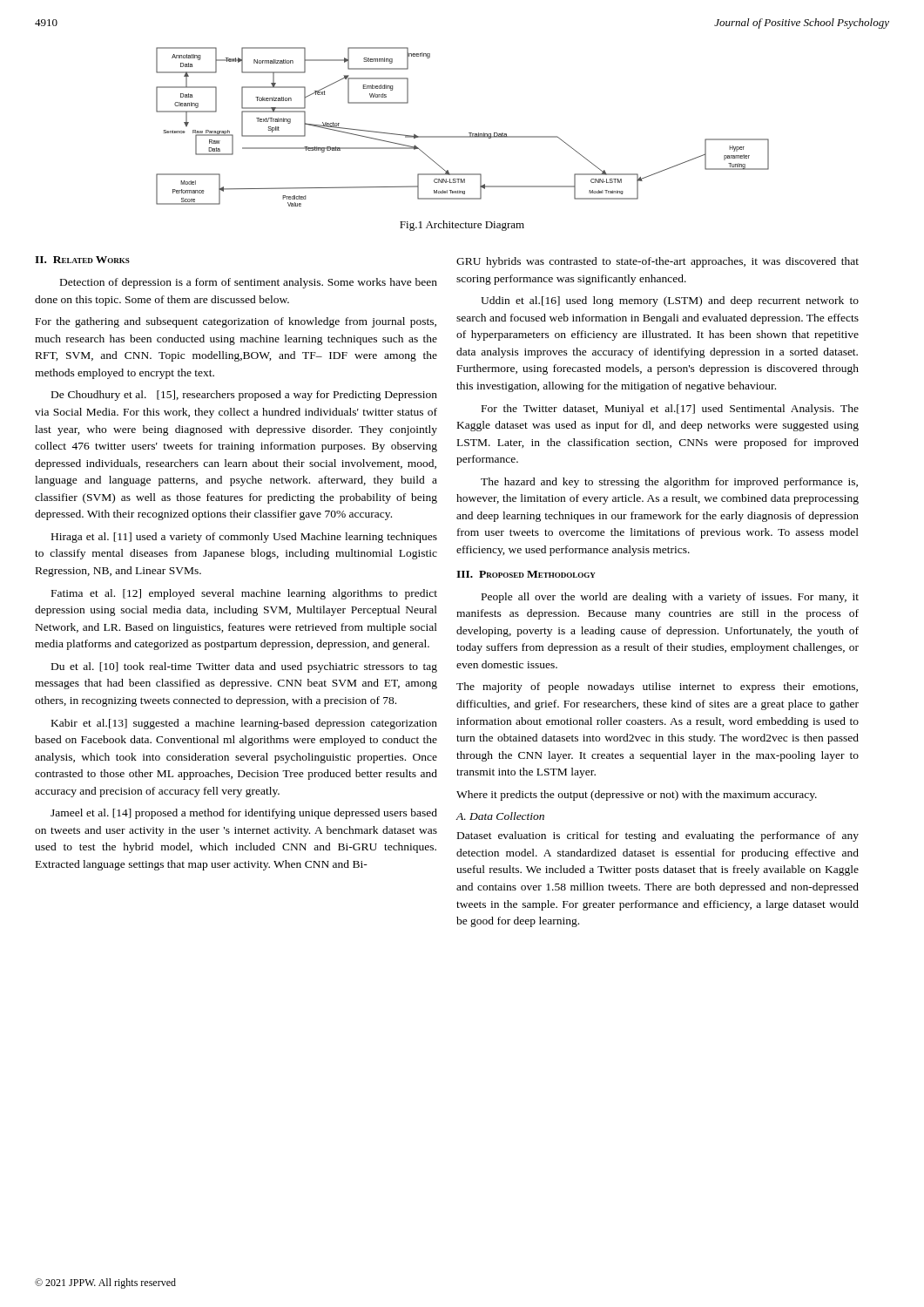
Task: Select the text block that reads "People all over the world are dealing"
Action: click(x=658, y=695)
